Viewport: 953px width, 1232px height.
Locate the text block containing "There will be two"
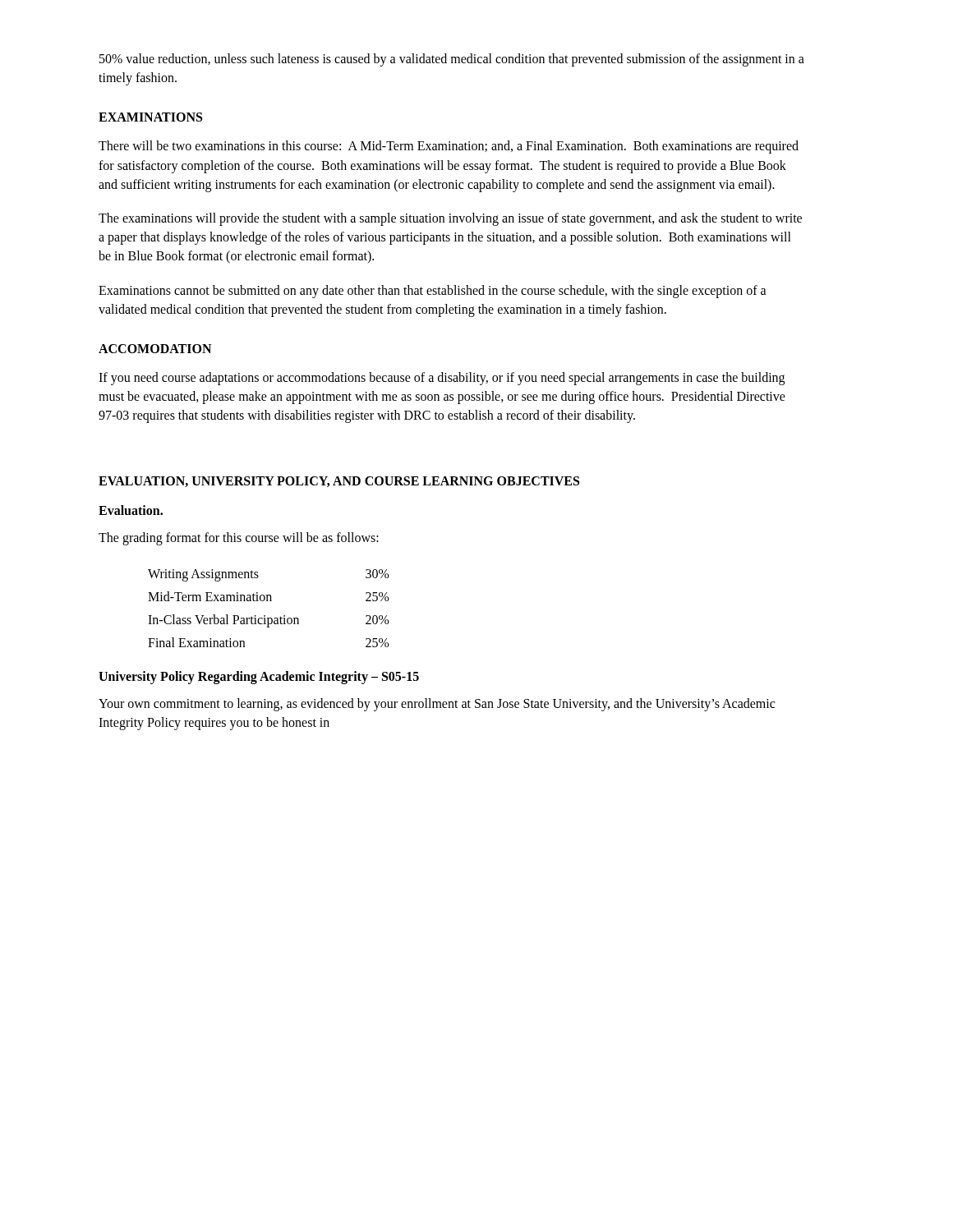449,165
